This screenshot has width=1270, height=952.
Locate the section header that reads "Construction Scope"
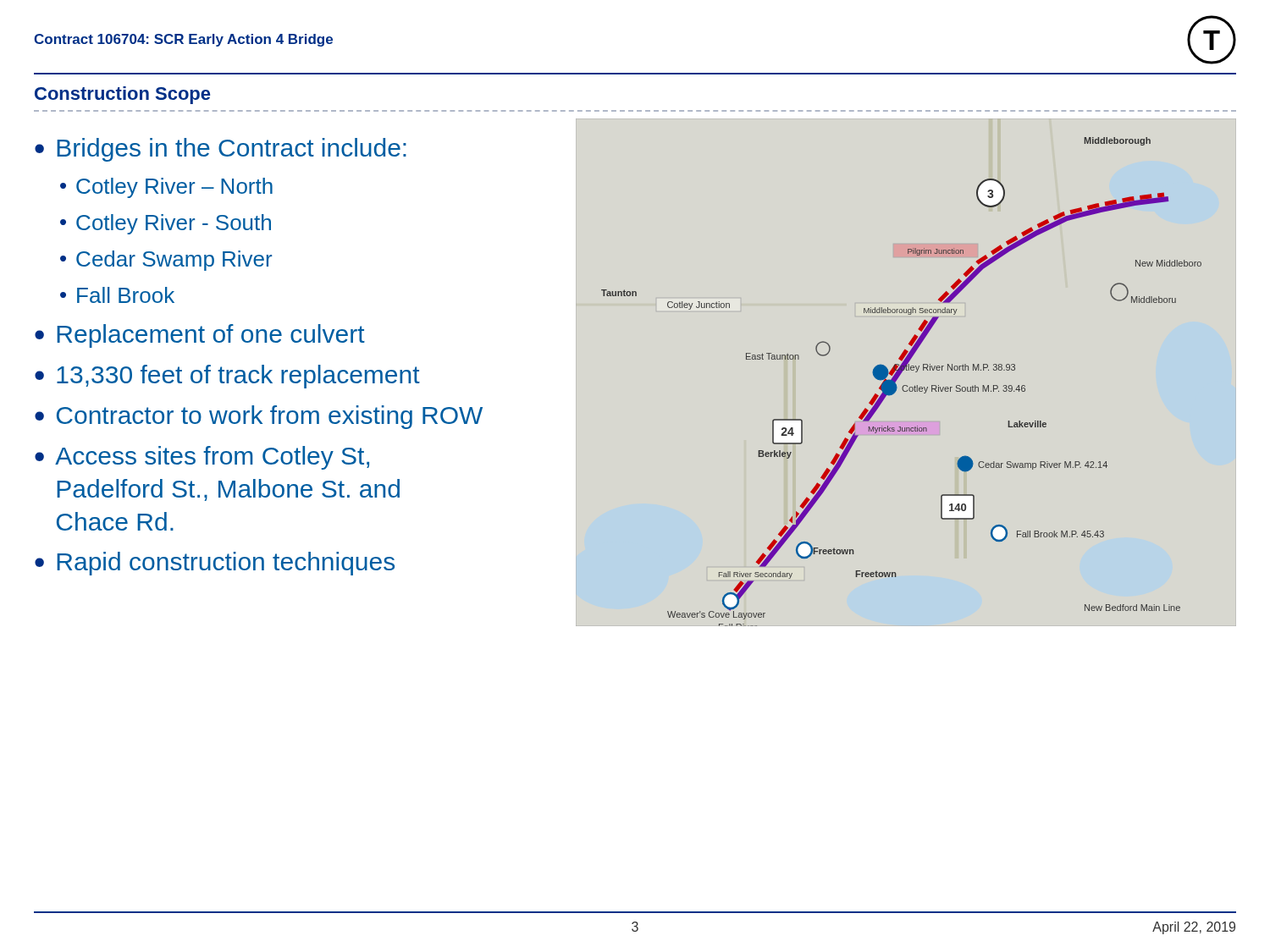point(122,93)
